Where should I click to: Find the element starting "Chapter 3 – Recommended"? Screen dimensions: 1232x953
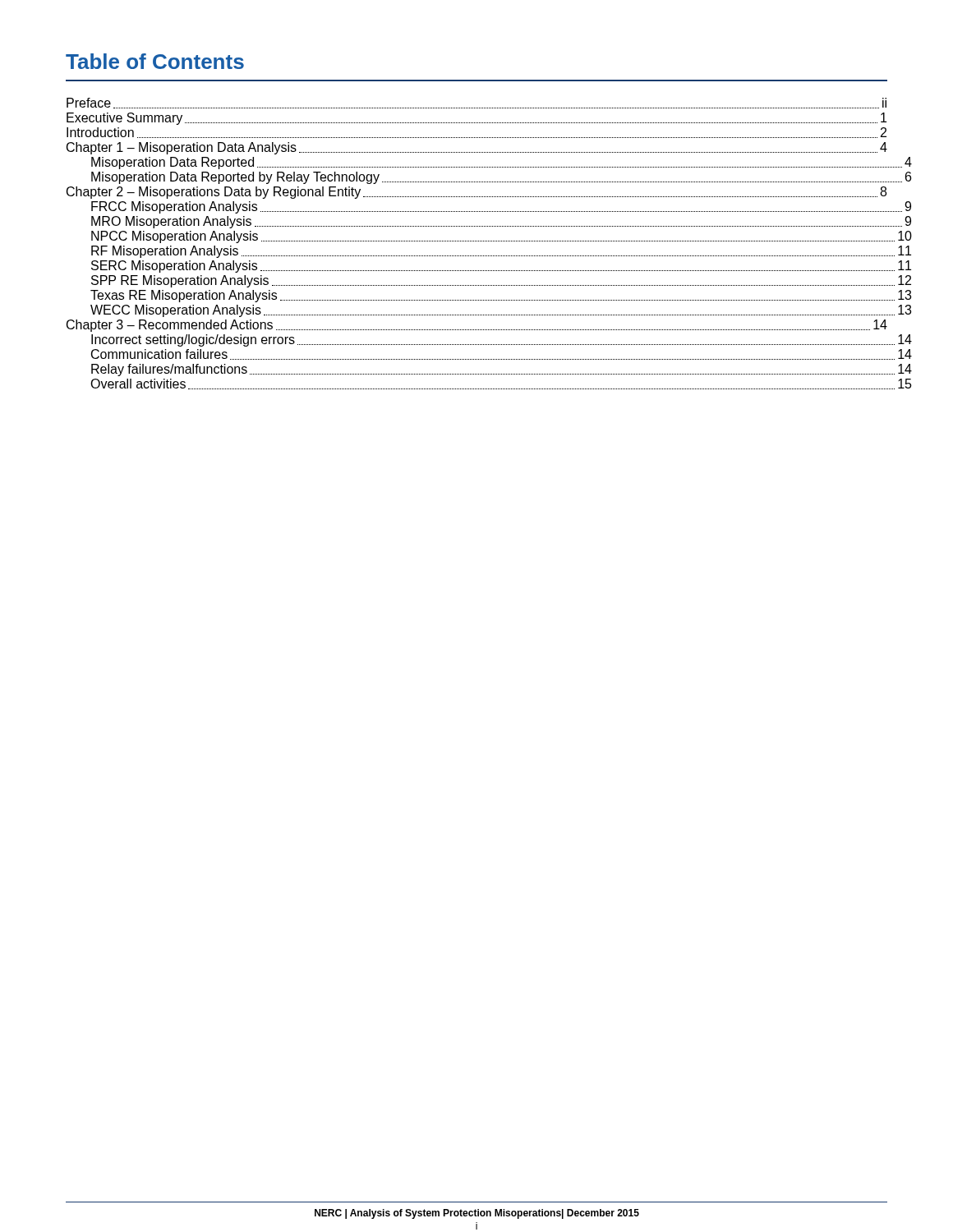point(476,325)
